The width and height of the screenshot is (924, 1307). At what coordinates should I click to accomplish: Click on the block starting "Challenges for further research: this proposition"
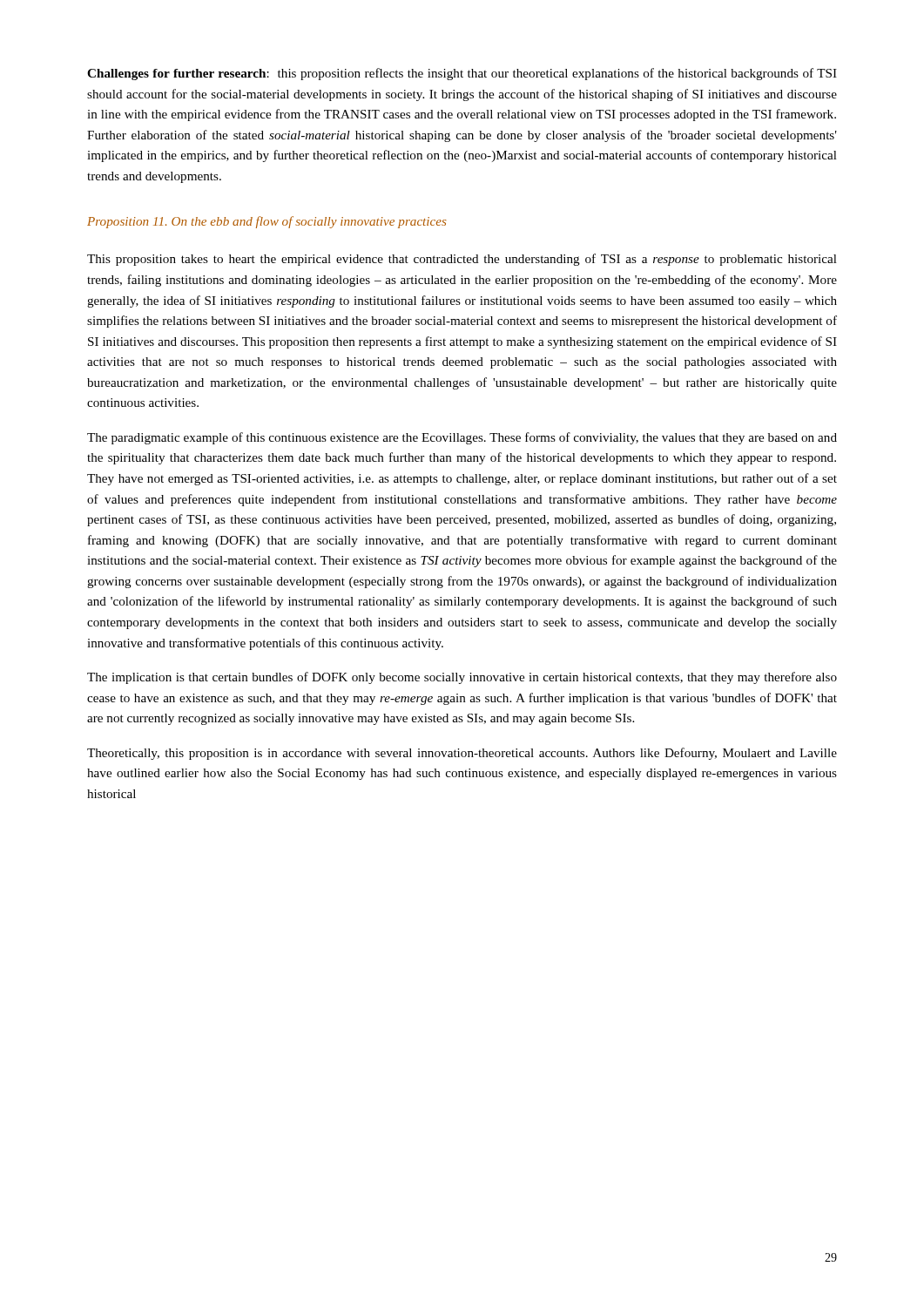pyautogui.click(x=462, y=124)
